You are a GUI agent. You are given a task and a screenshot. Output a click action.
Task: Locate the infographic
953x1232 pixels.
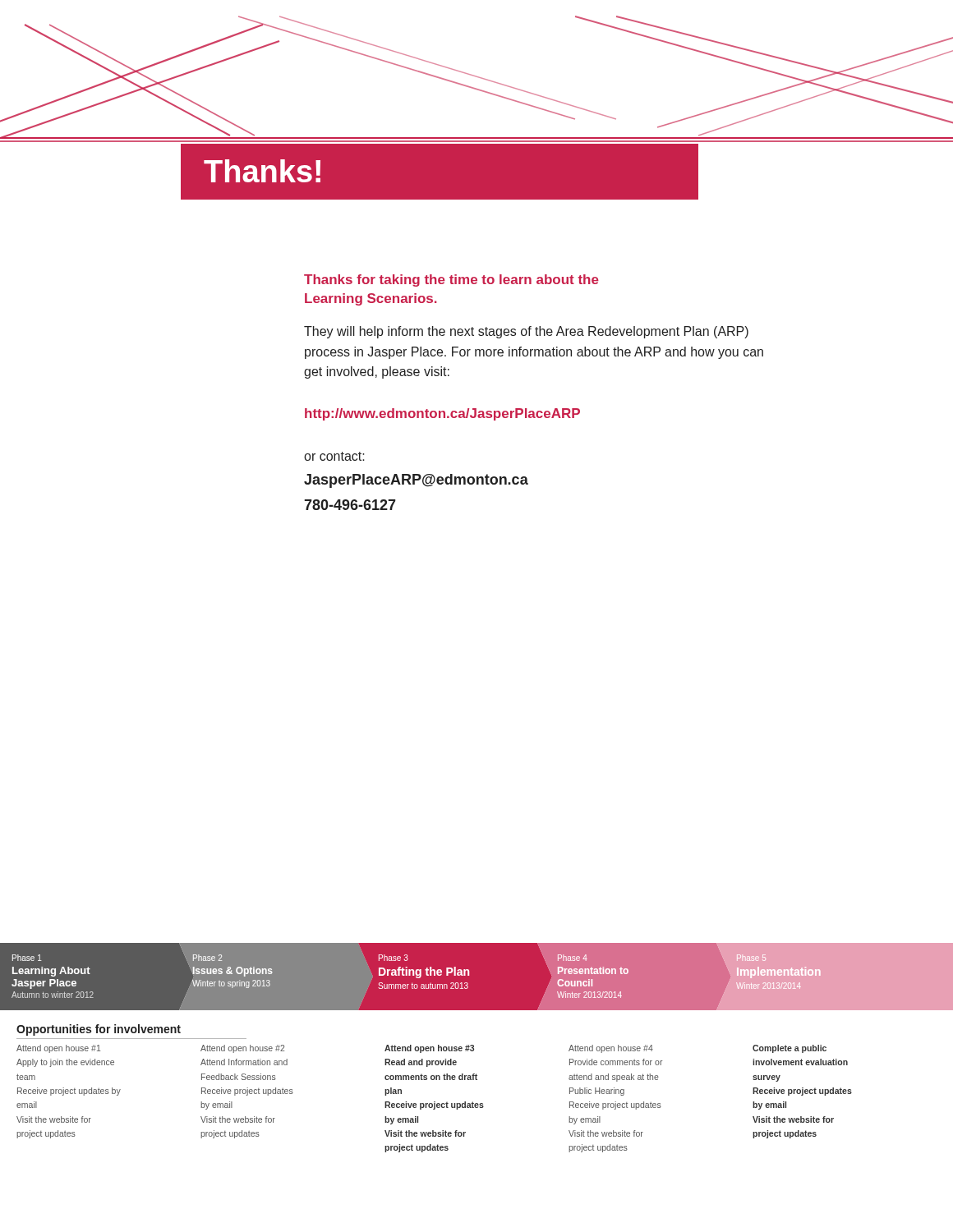(x=476, y=977)
